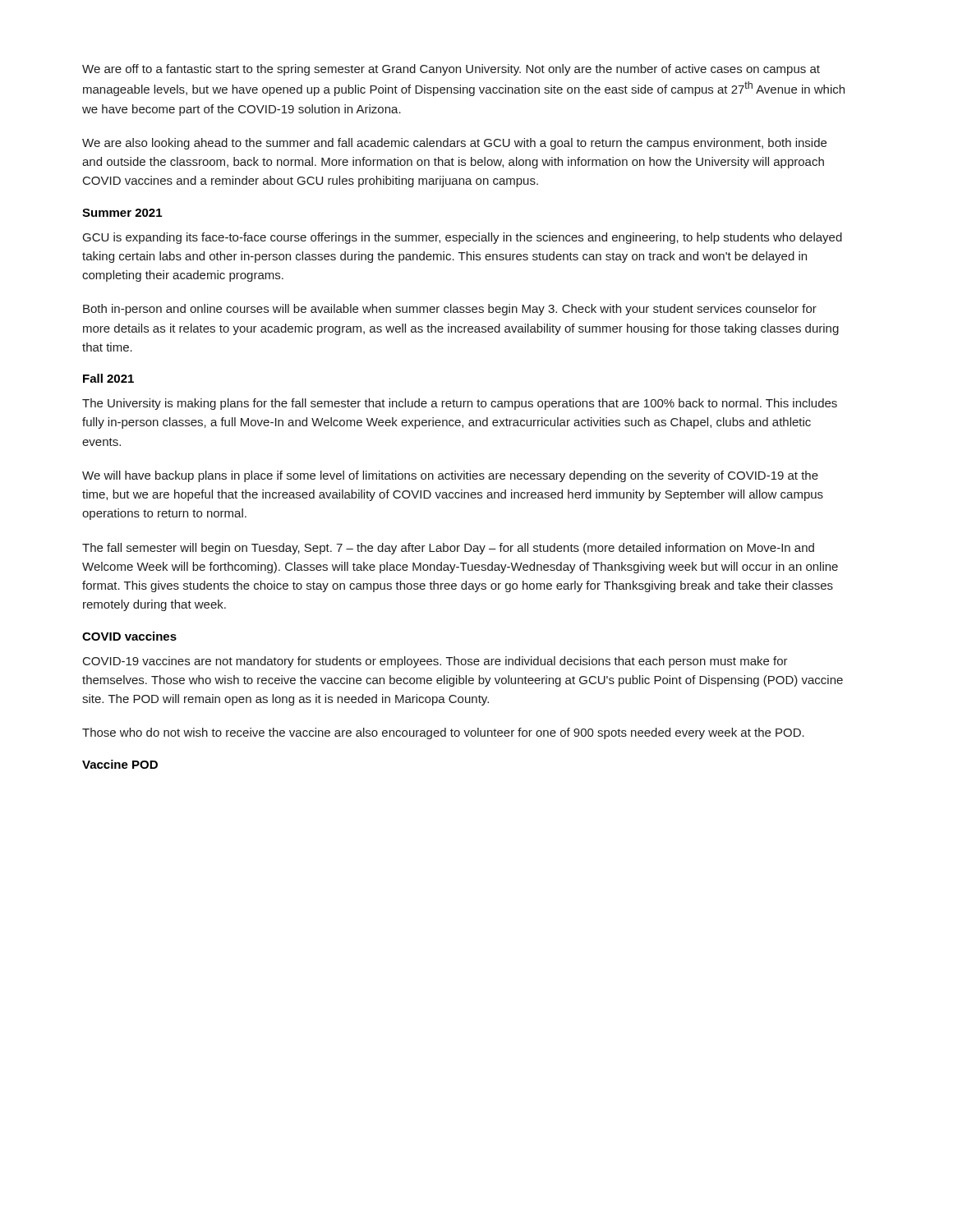
Task: Locate the block of text that opens with "We are off to"
Action: coord(464,89)
